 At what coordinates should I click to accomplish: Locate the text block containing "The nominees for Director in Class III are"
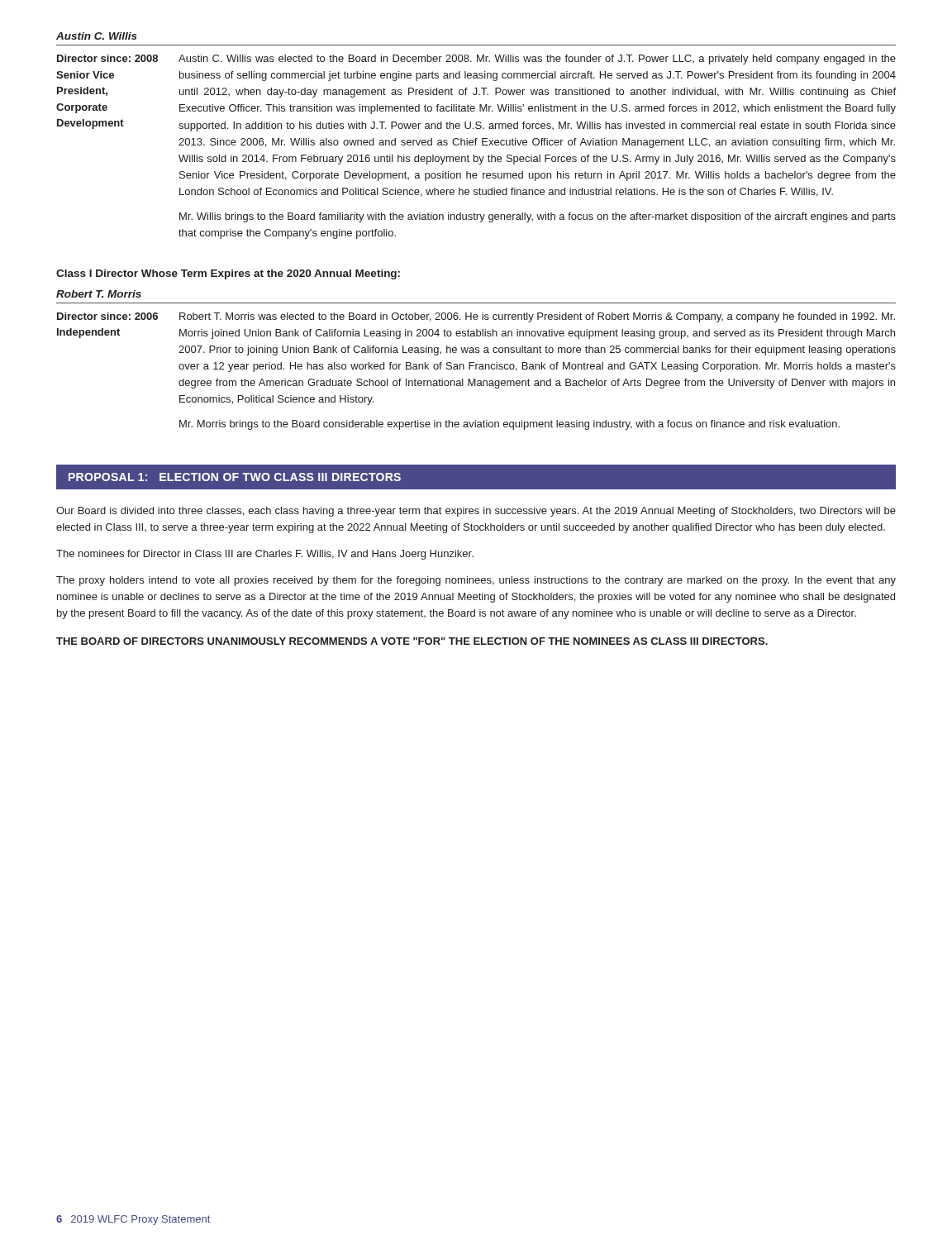[x=265, y=553]
